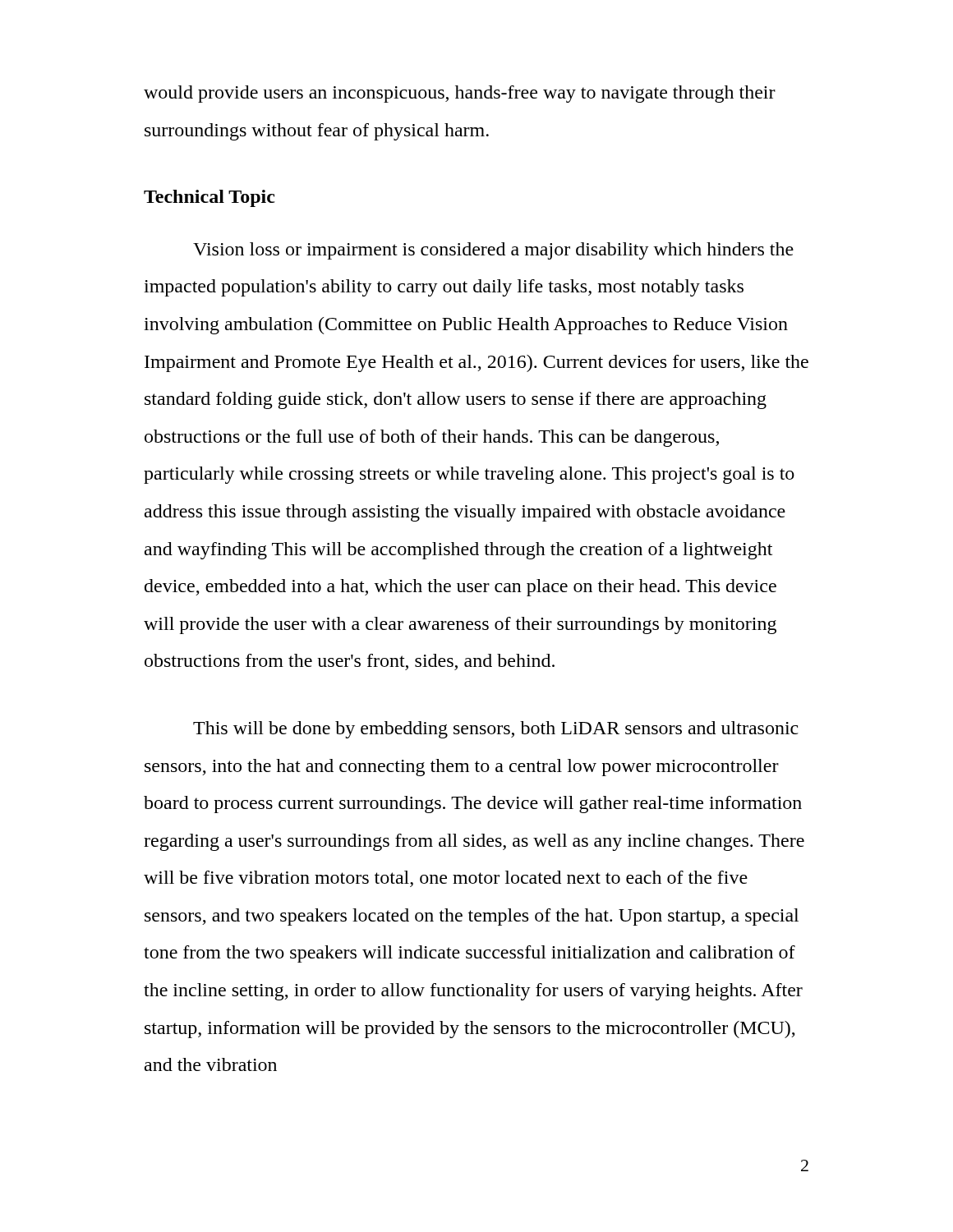This screenshot has width=953, height=1232.
Task: Locate the text starting "Vision loss or impairment is considered a major"
Action: (493, 251)
